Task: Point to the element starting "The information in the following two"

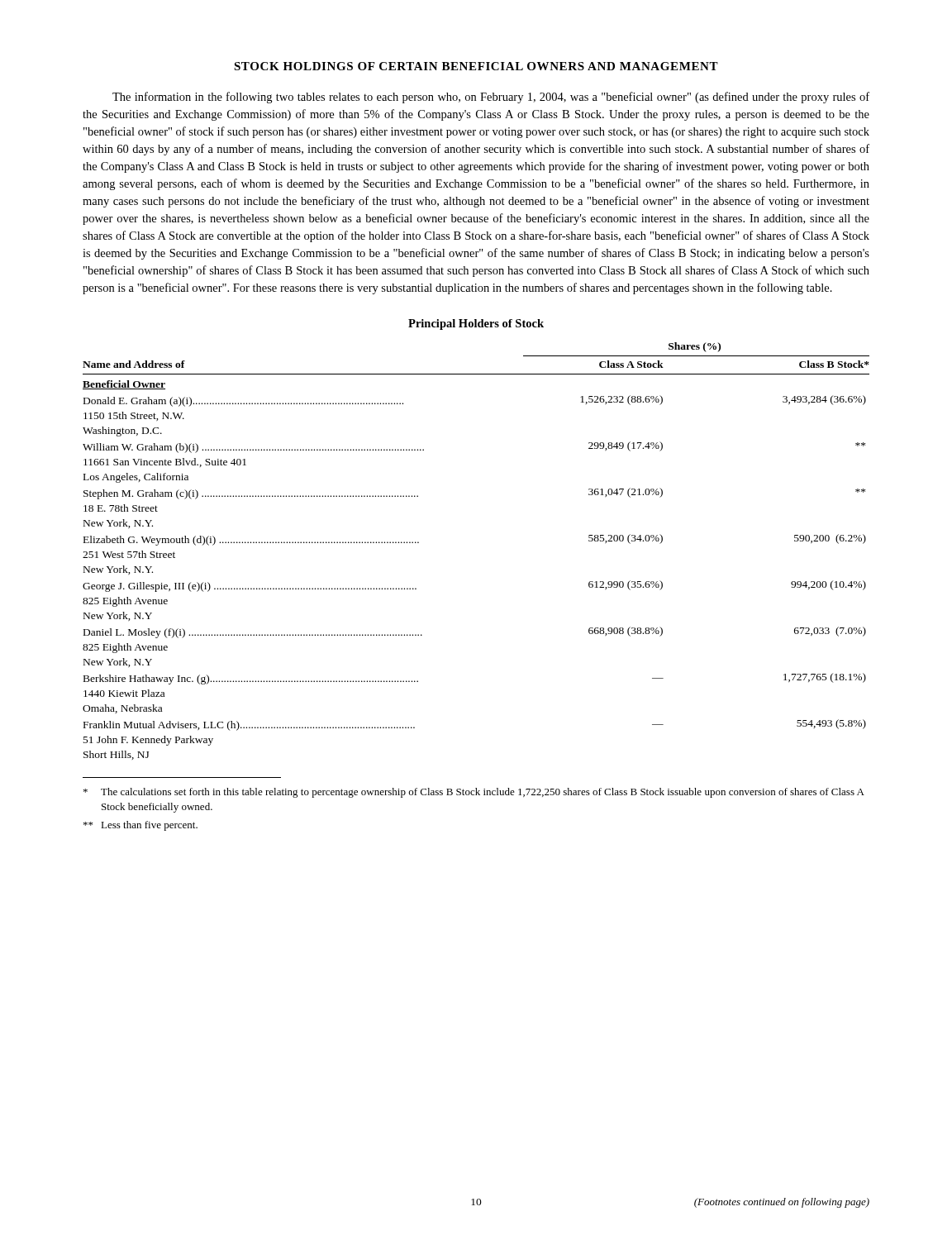Action: tap(476, 192)
